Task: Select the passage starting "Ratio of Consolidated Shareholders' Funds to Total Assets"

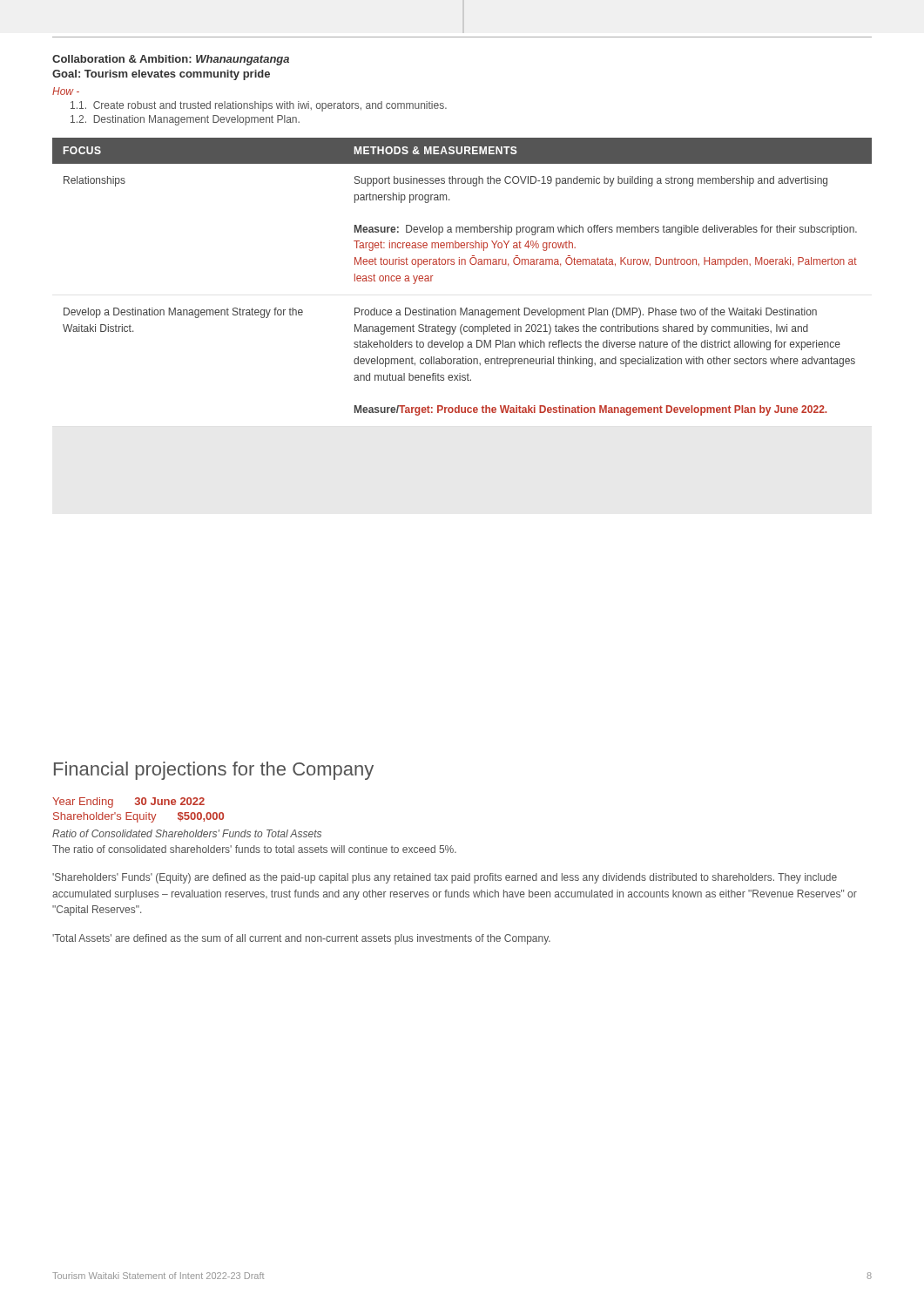Action: 187,833
